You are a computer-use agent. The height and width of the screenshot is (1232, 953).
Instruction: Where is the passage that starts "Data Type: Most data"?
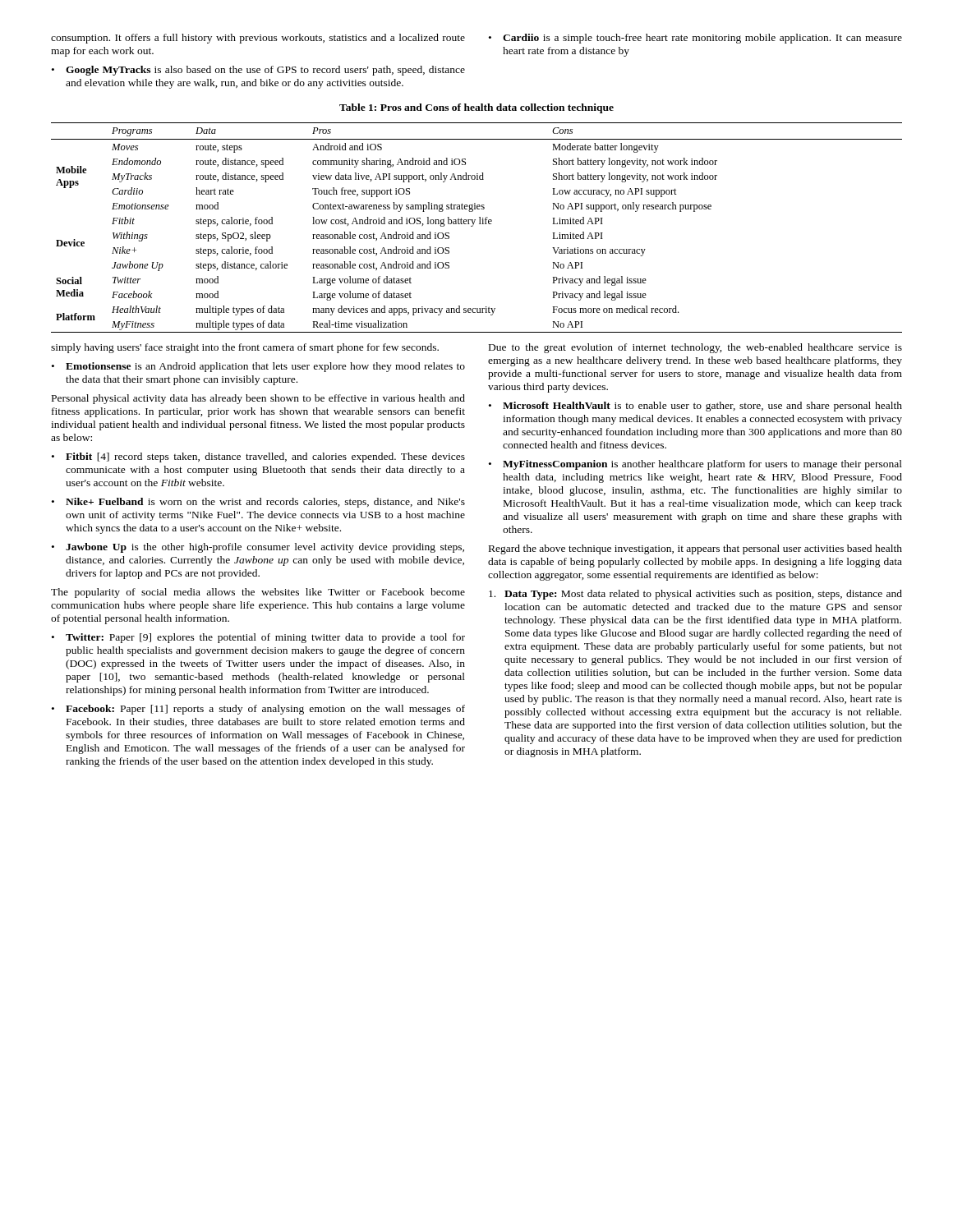695,673
